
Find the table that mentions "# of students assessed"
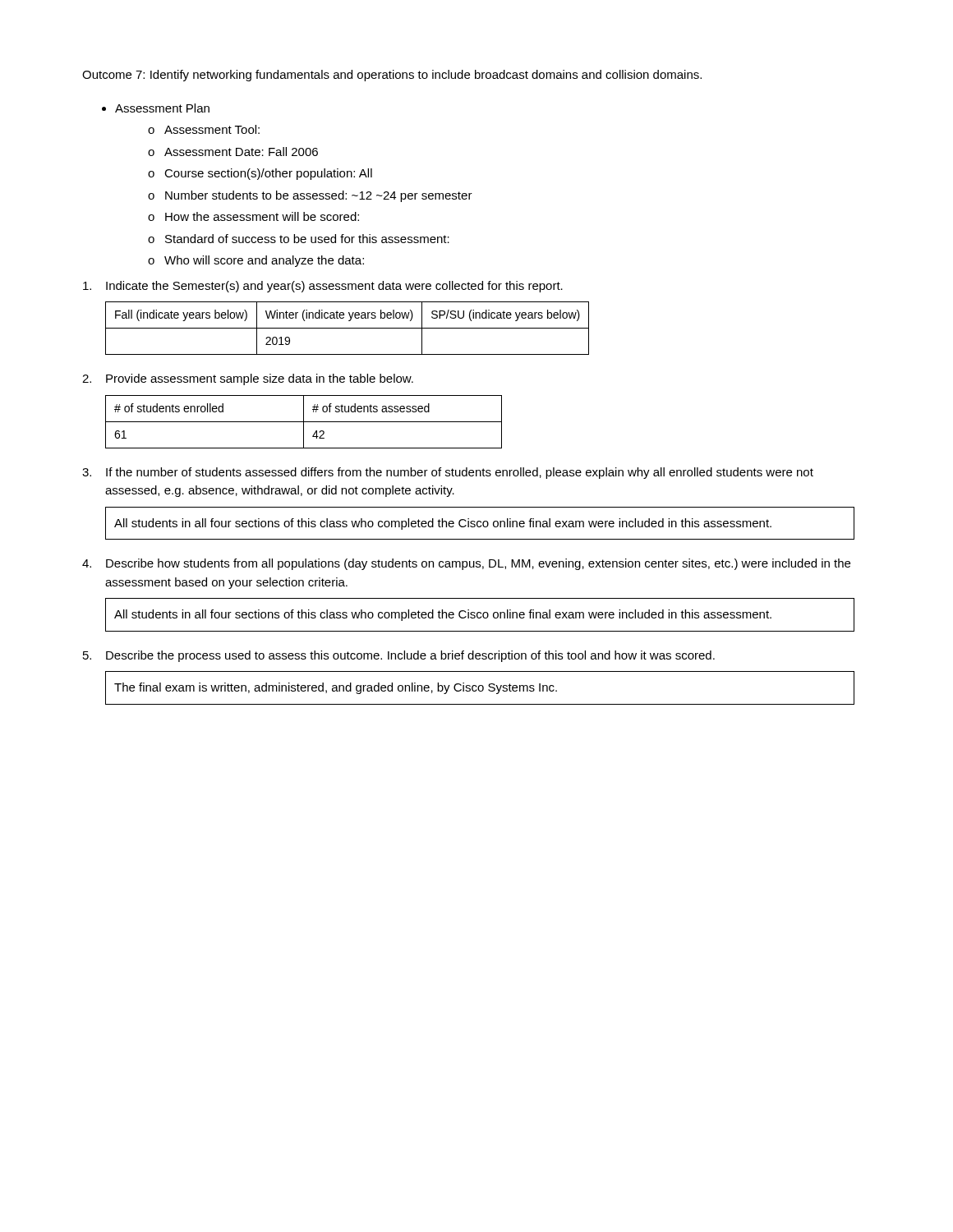(480, 421)
